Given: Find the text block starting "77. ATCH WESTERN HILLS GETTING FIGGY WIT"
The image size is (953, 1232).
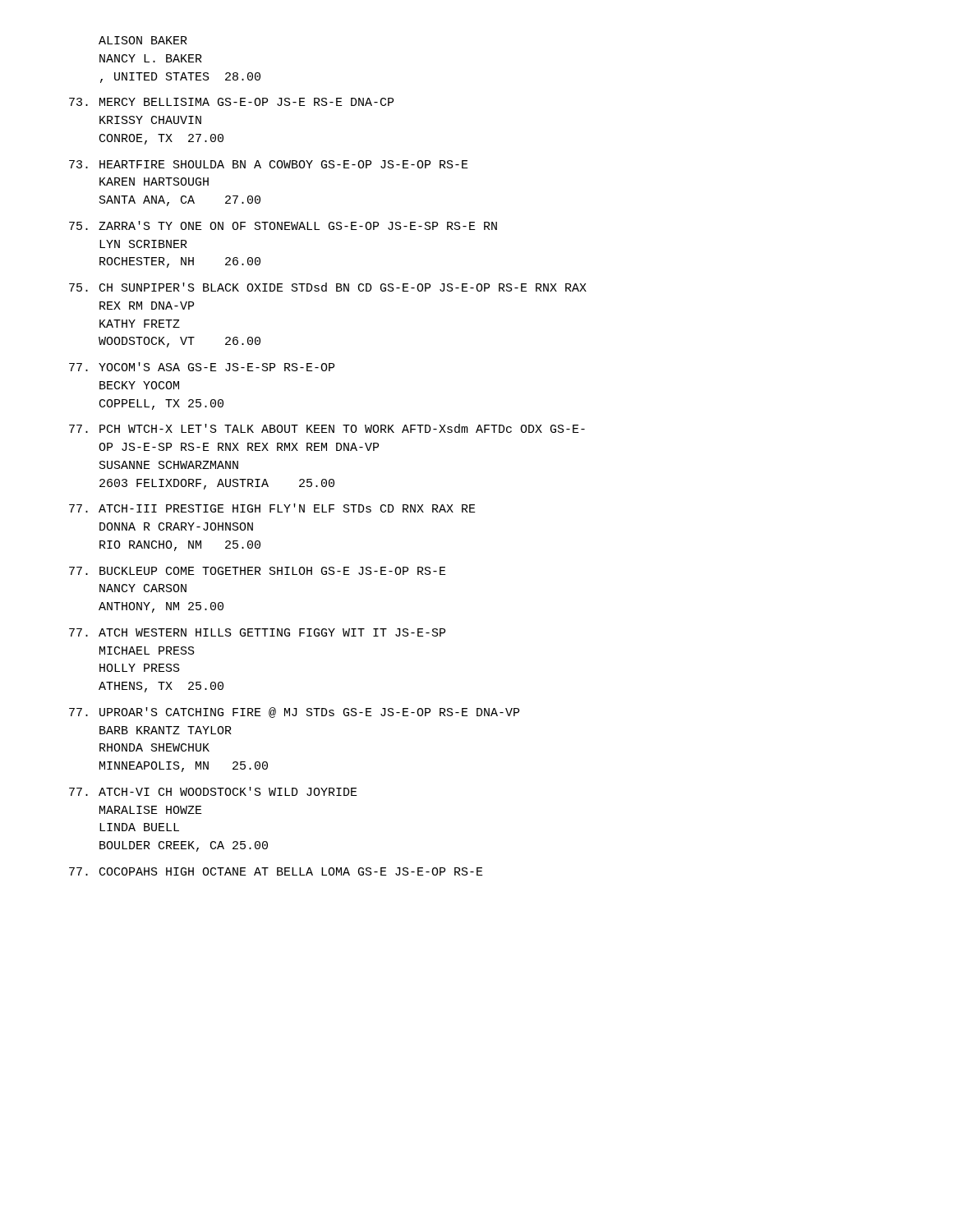Looking at the screenshot, I should pos(257,632).
